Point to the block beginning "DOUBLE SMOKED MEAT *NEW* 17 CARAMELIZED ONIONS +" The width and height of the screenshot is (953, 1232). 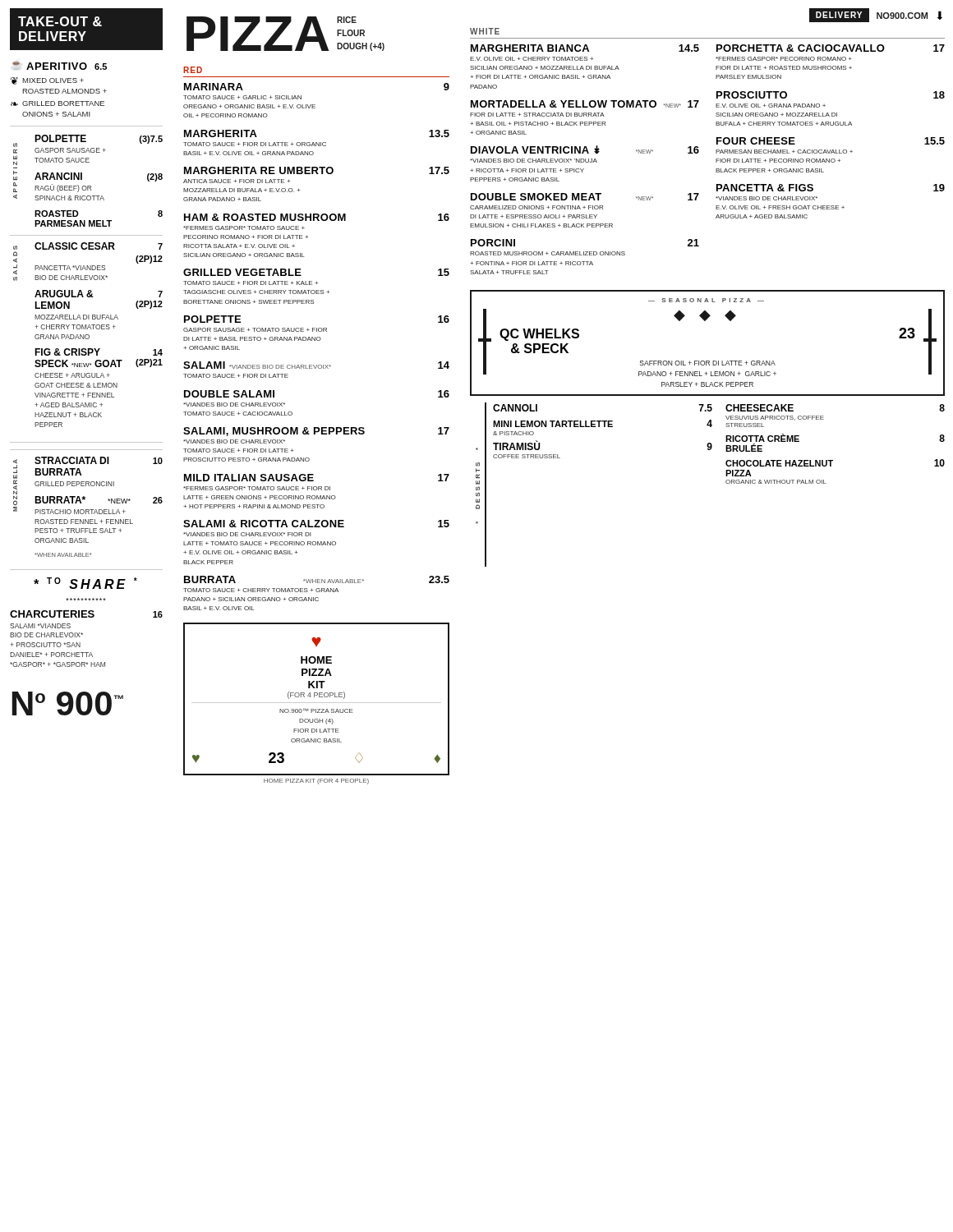click(x=585, y=210)
